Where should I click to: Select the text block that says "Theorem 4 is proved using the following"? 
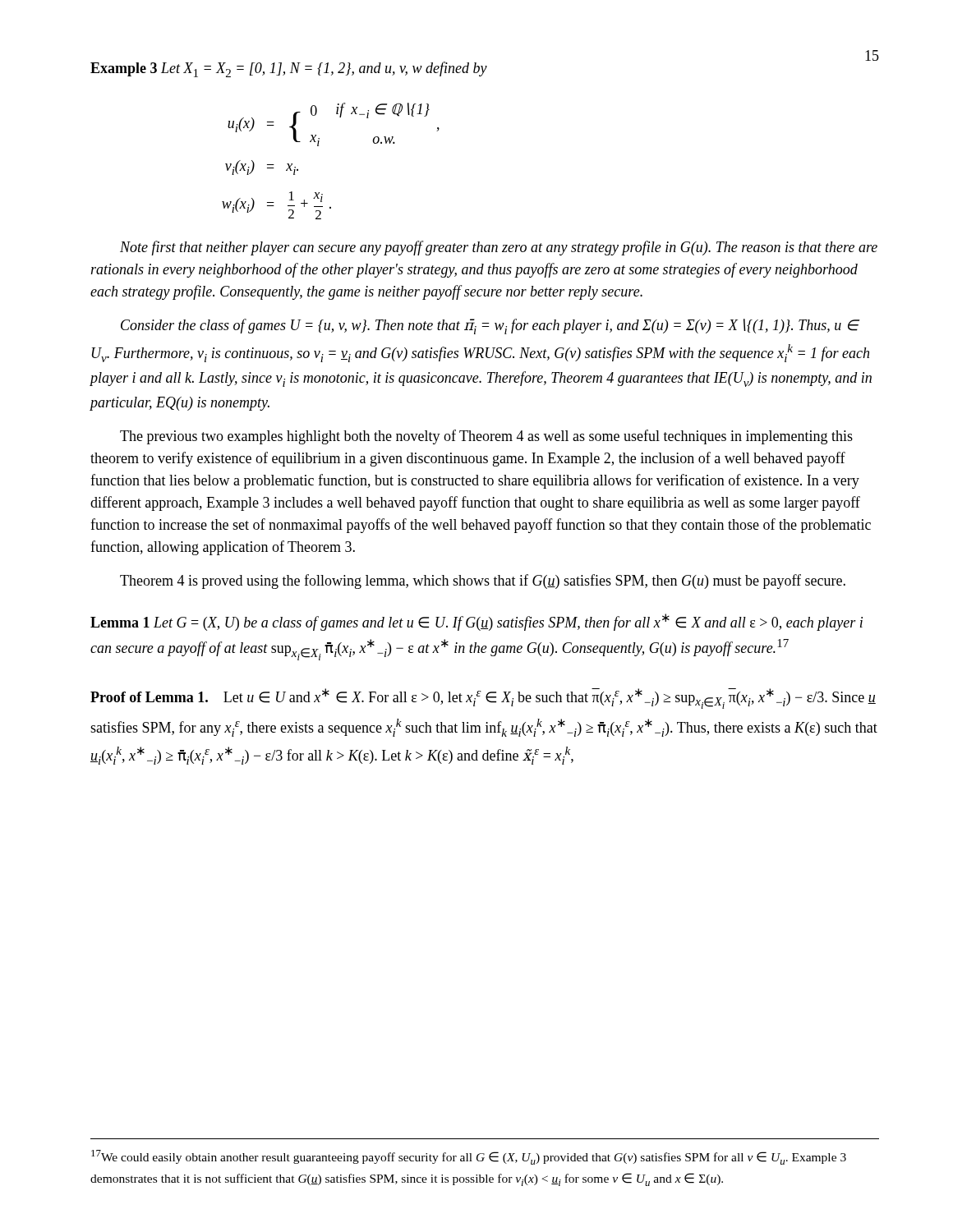point(483,581)
